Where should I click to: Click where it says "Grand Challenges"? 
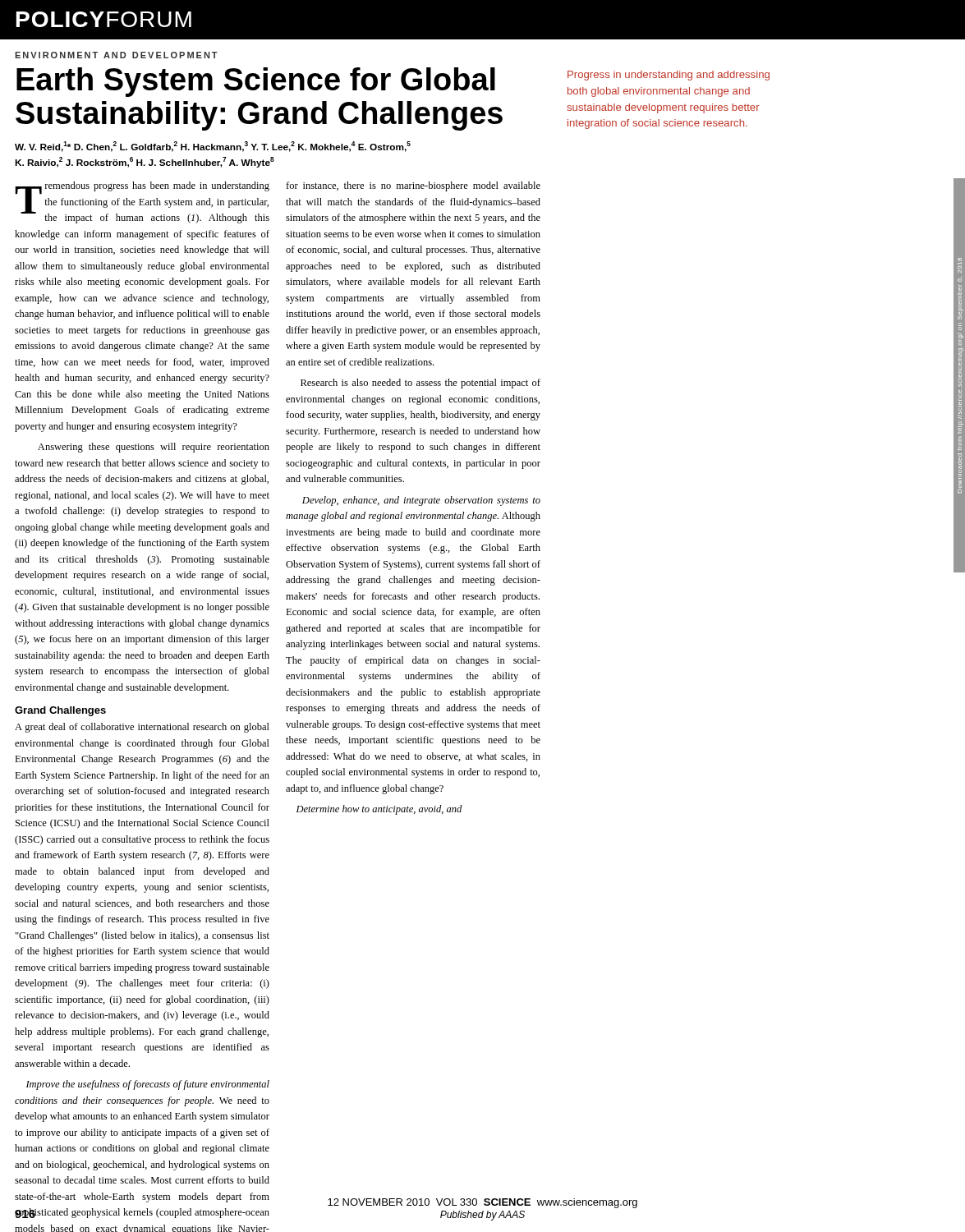pyautogui.click(x=60, y=710)
